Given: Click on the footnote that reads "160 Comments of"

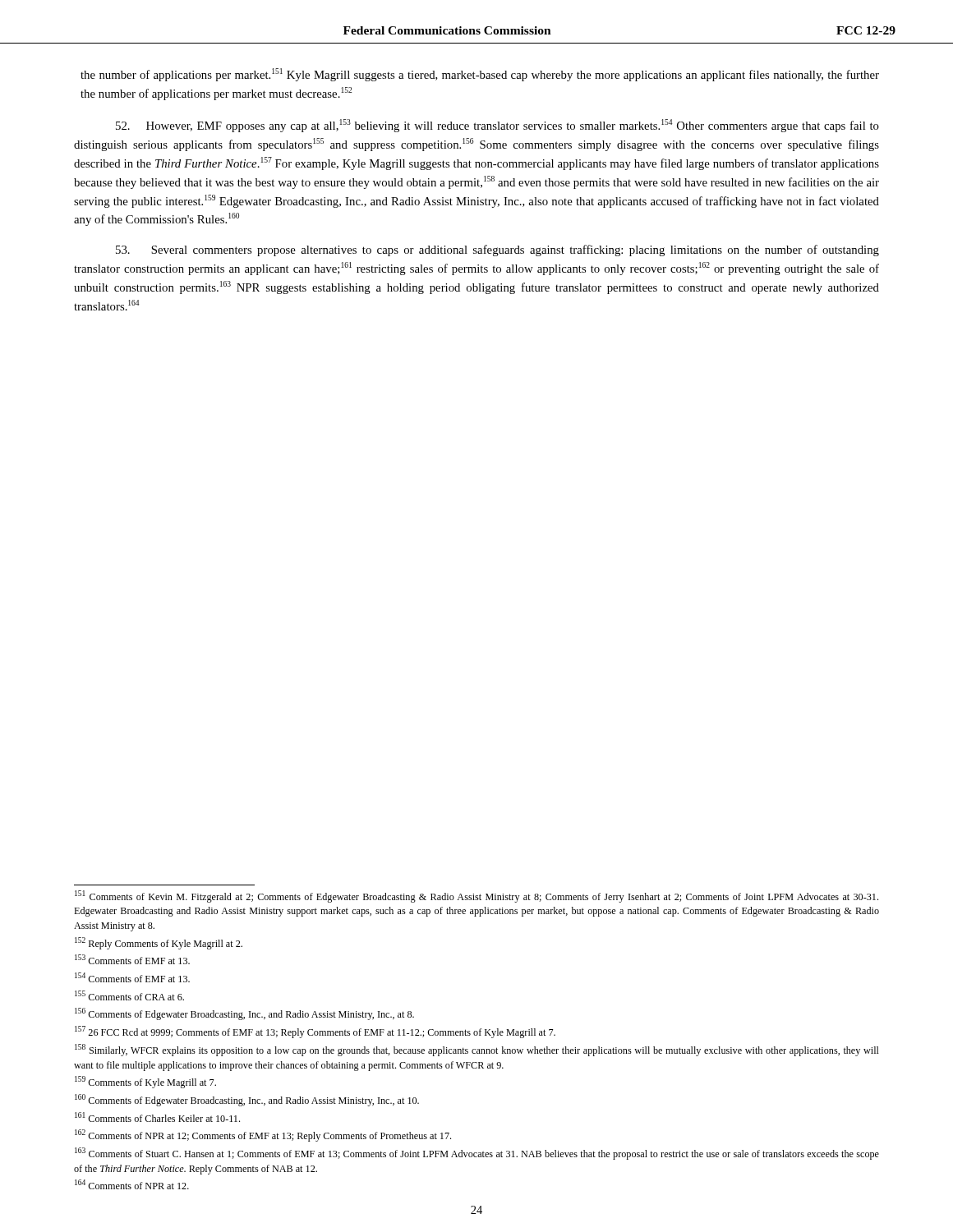Looking at the screenshot, I should click(247, 1100).
